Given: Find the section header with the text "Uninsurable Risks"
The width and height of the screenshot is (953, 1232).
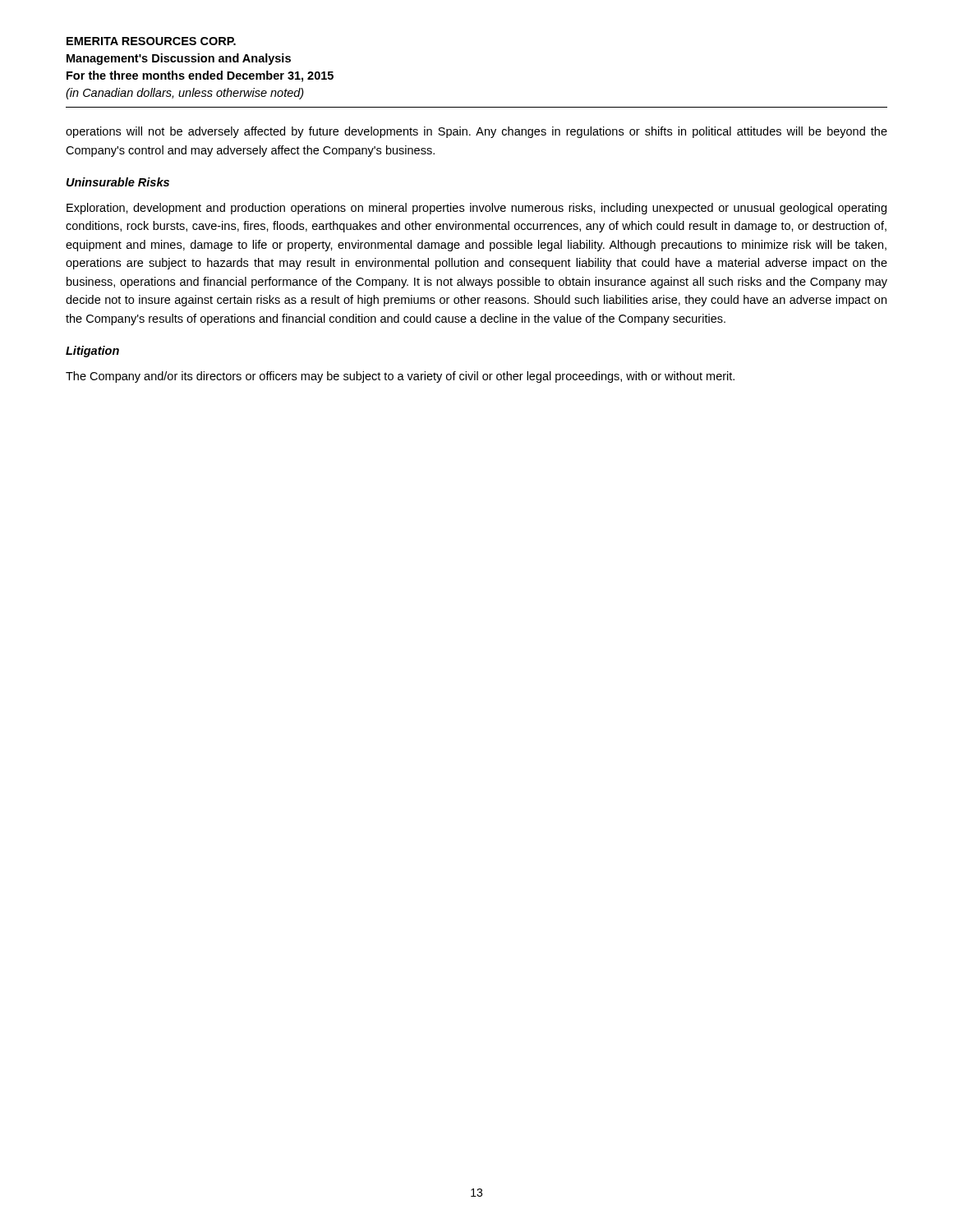Looking at the screenshot, I should tap(118, 182).
